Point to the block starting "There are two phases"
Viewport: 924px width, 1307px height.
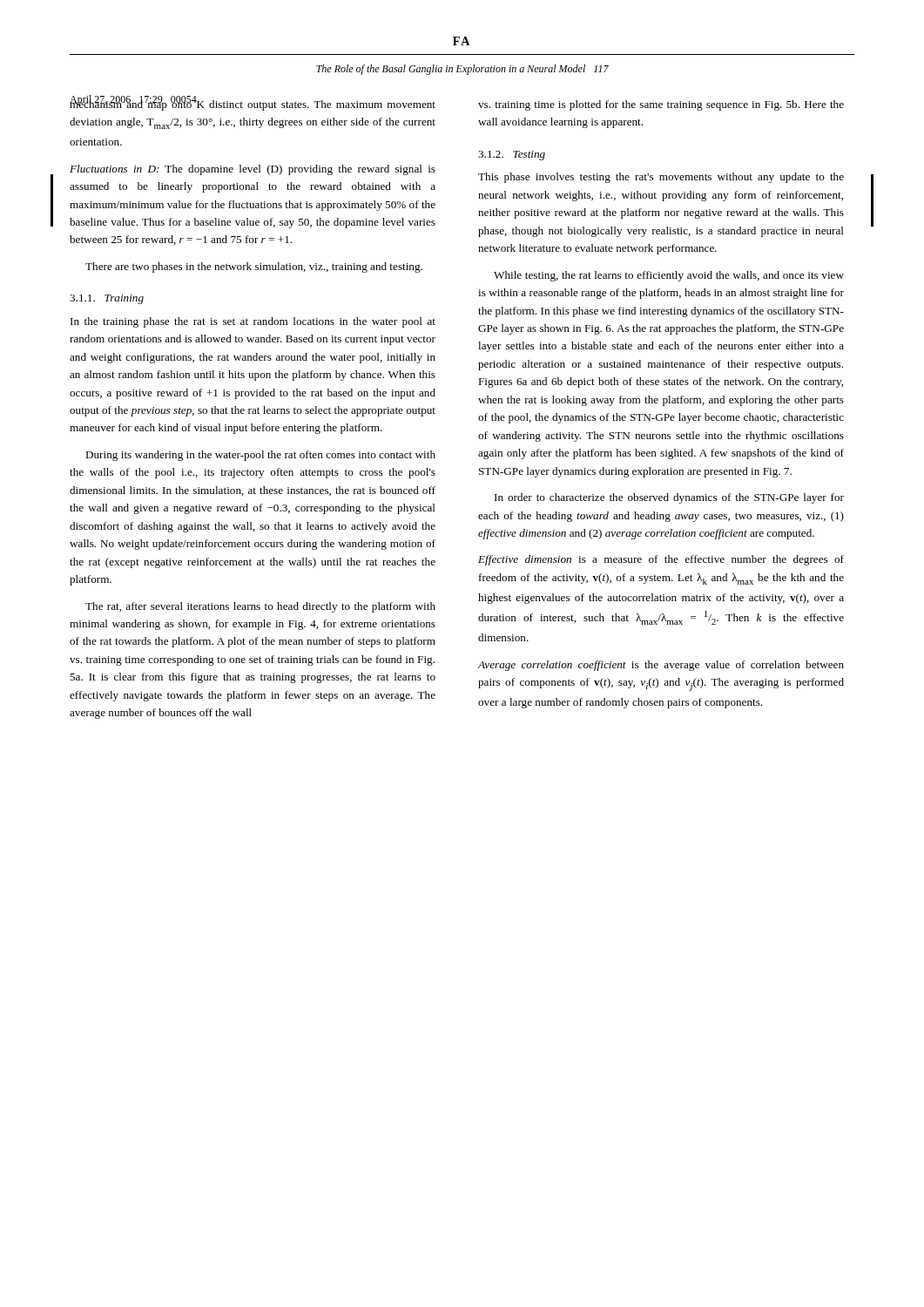point(254,266)
